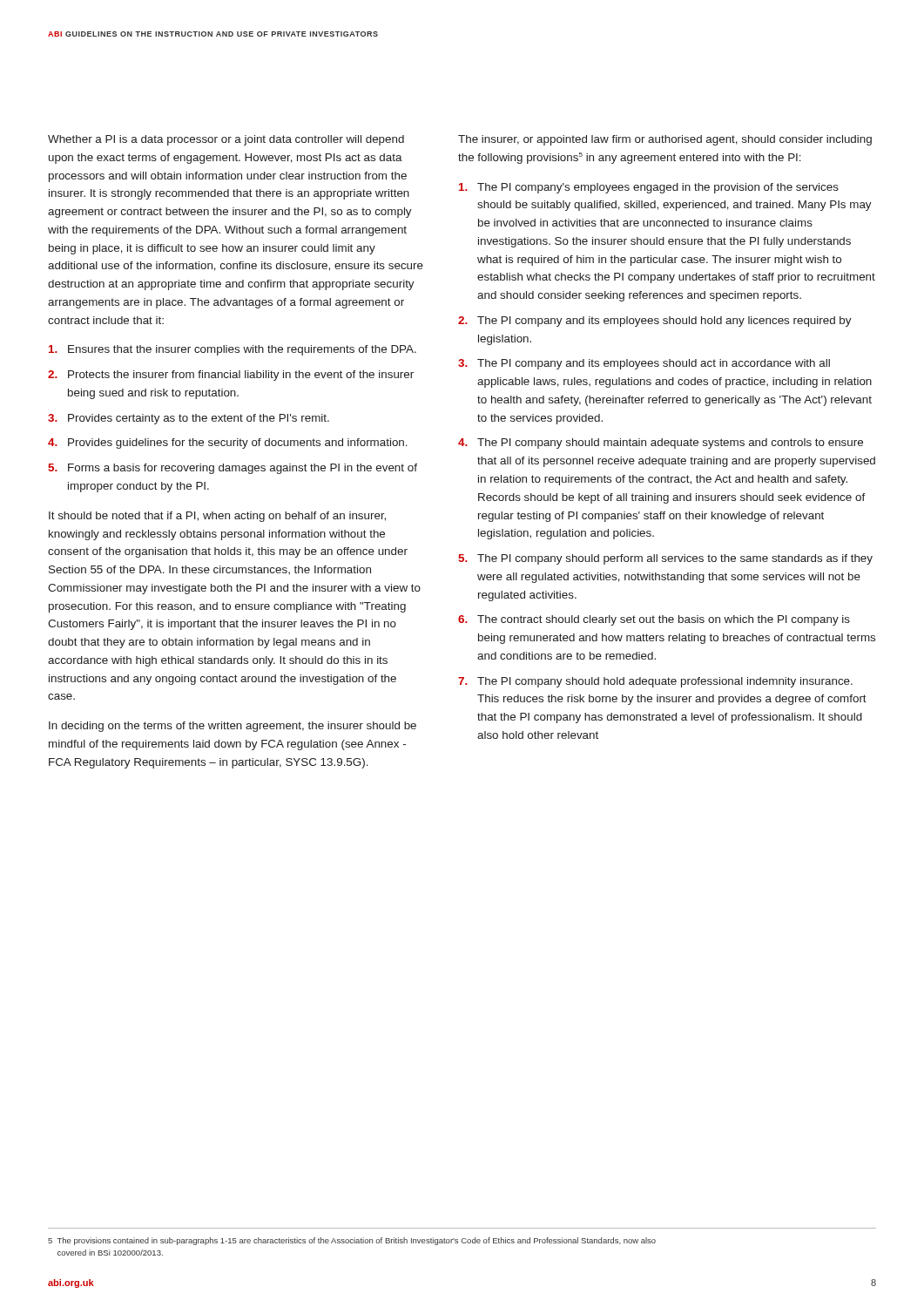
Task: Select the block starting "The insurer, or appointed law firm or"
Action: [x=667, y=149]
